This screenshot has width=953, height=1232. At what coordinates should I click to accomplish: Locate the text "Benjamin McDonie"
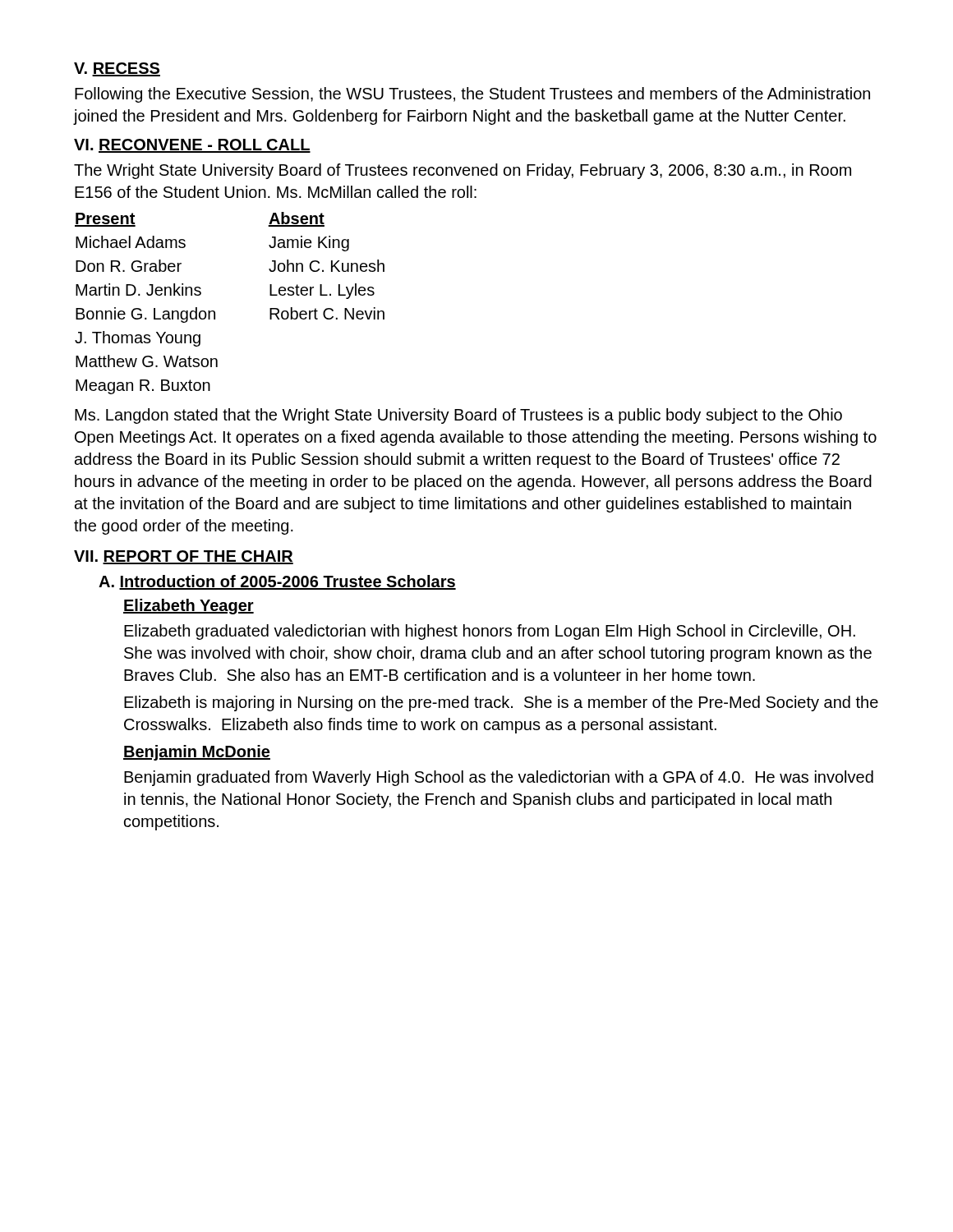[x=197, y=752]
